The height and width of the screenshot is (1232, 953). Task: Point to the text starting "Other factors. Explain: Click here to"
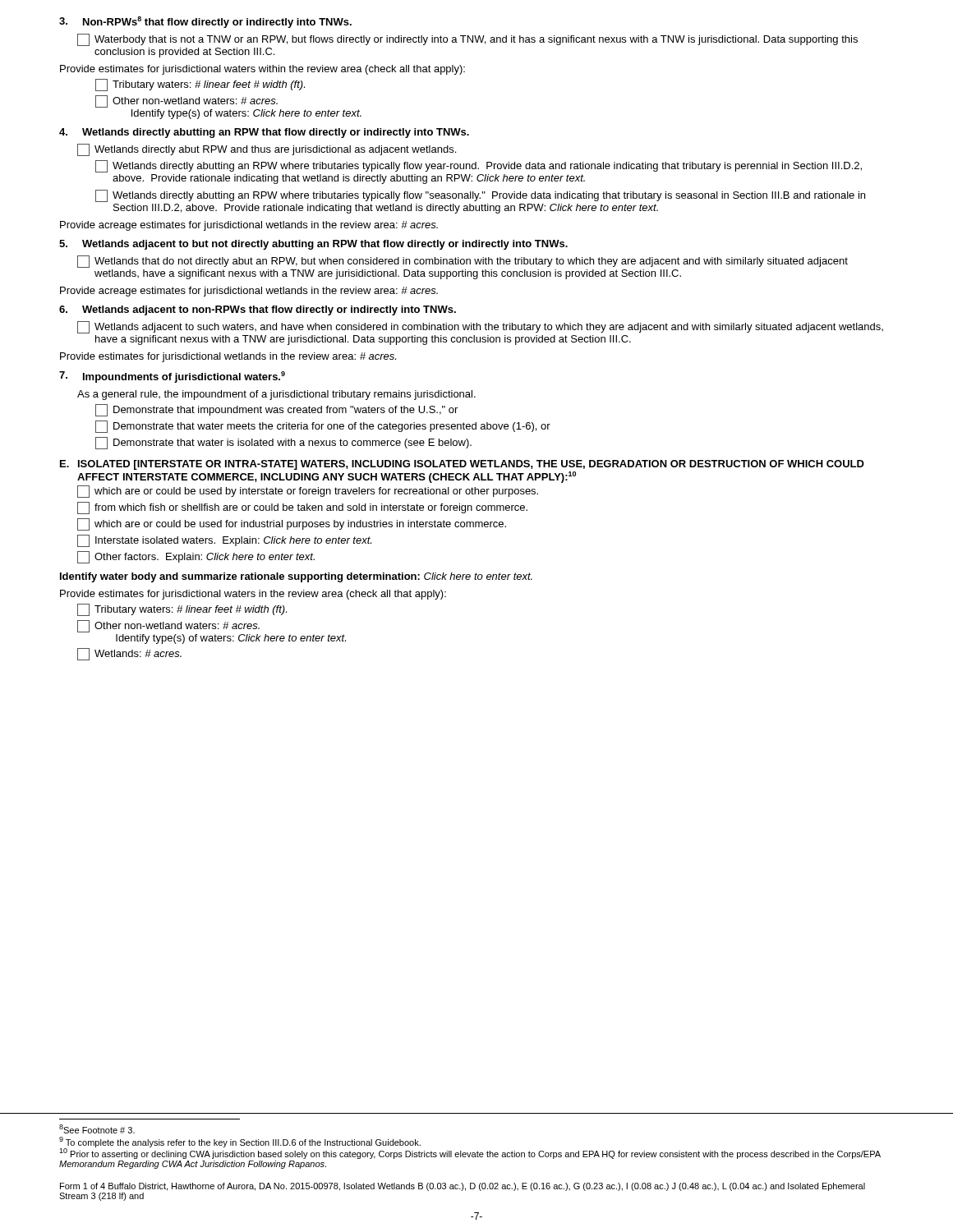pos(196,557)
